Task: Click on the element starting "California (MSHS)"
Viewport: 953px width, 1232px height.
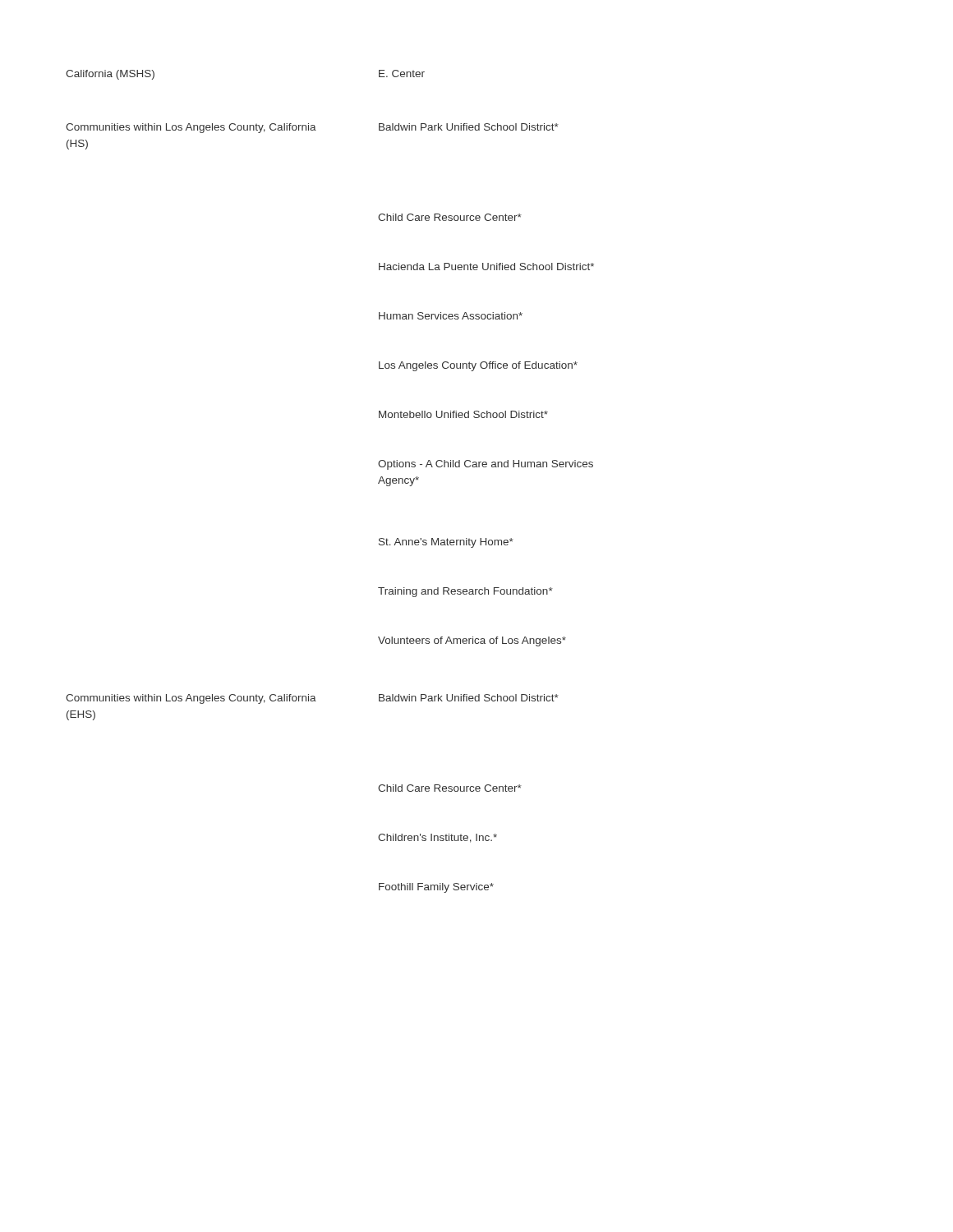Action: 110,74
